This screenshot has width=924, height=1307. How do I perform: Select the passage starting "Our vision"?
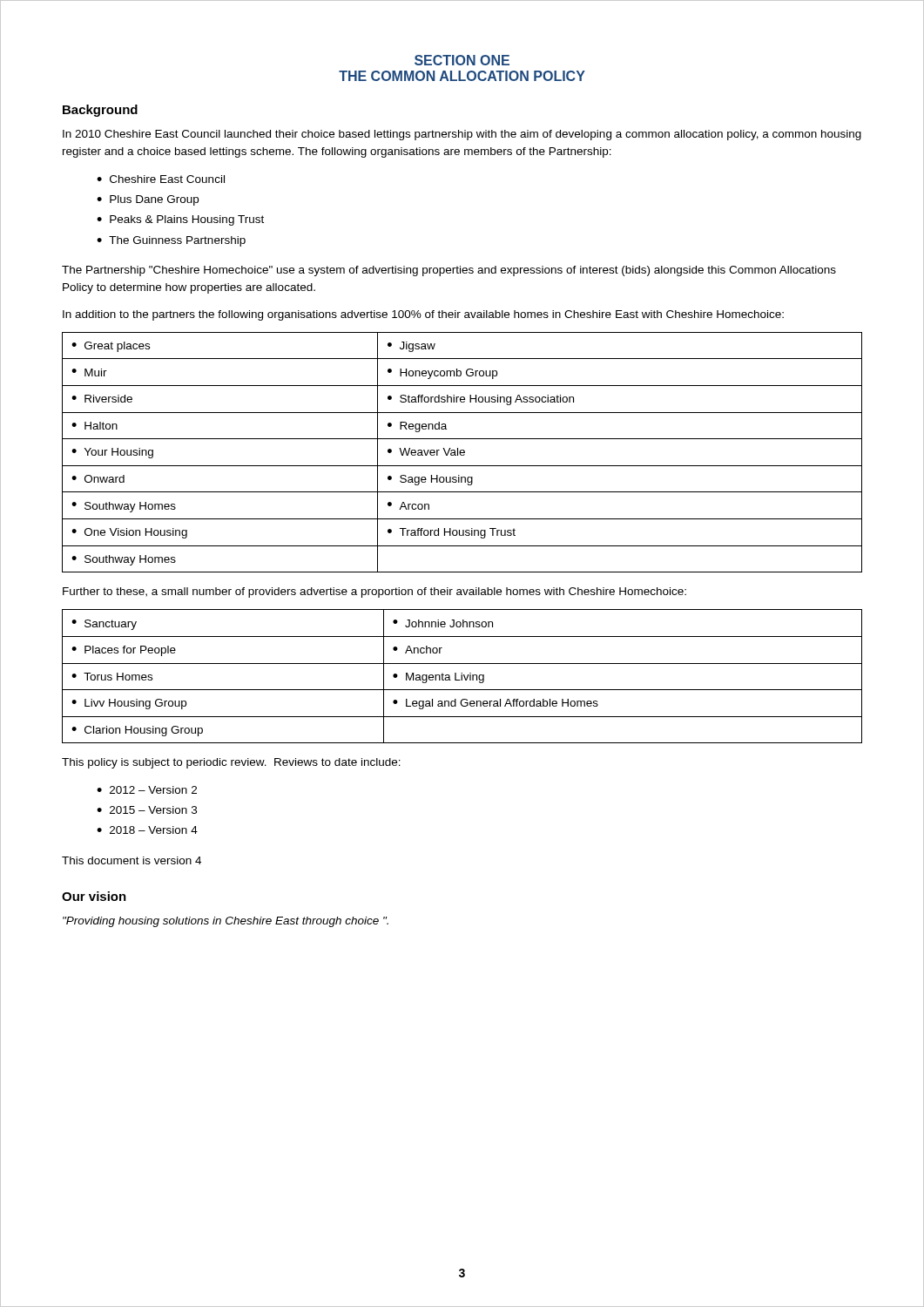pyautogui.click(x=94, y=896)
